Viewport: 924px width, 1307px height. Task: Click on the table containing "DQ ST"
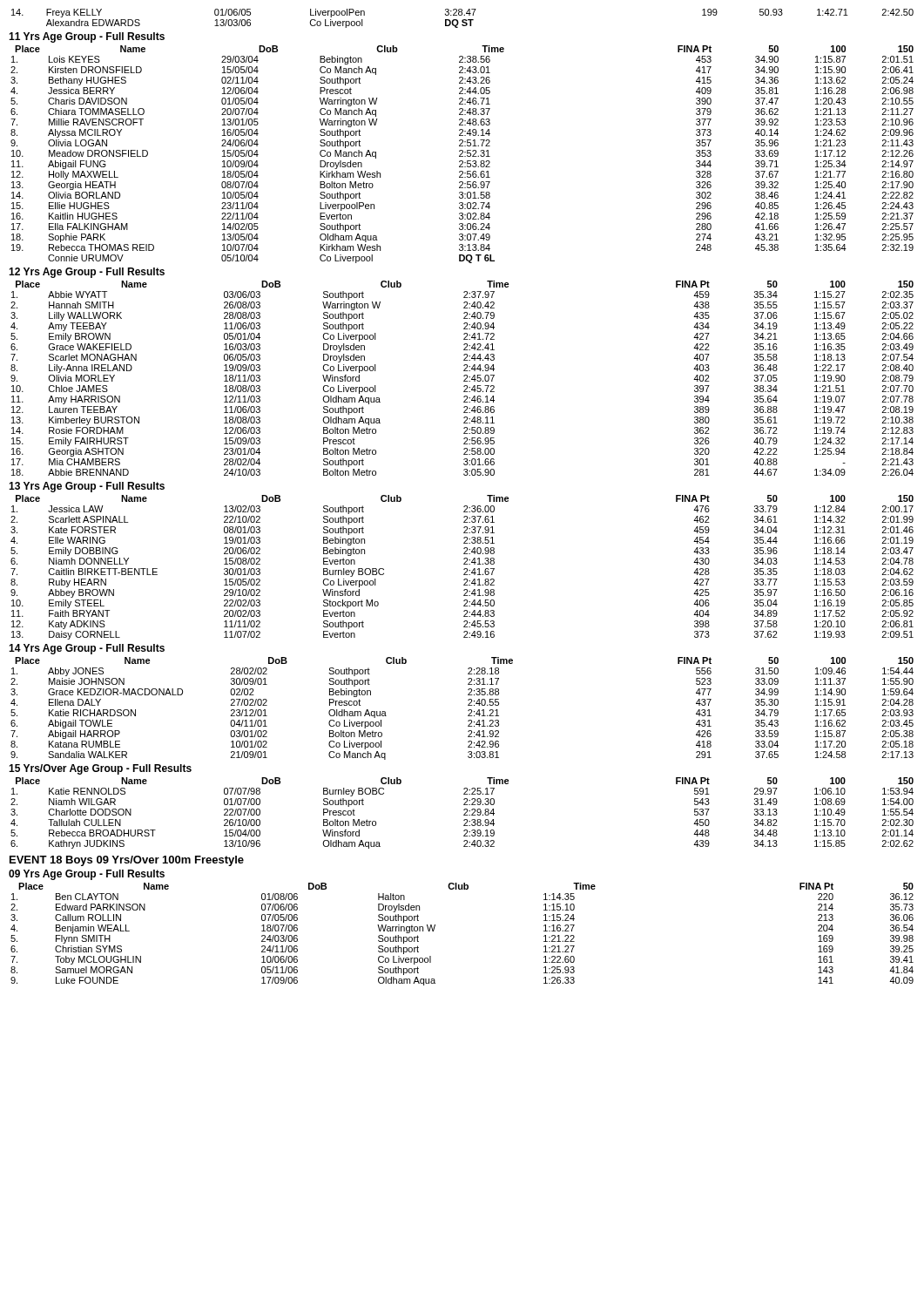(462, 17)
